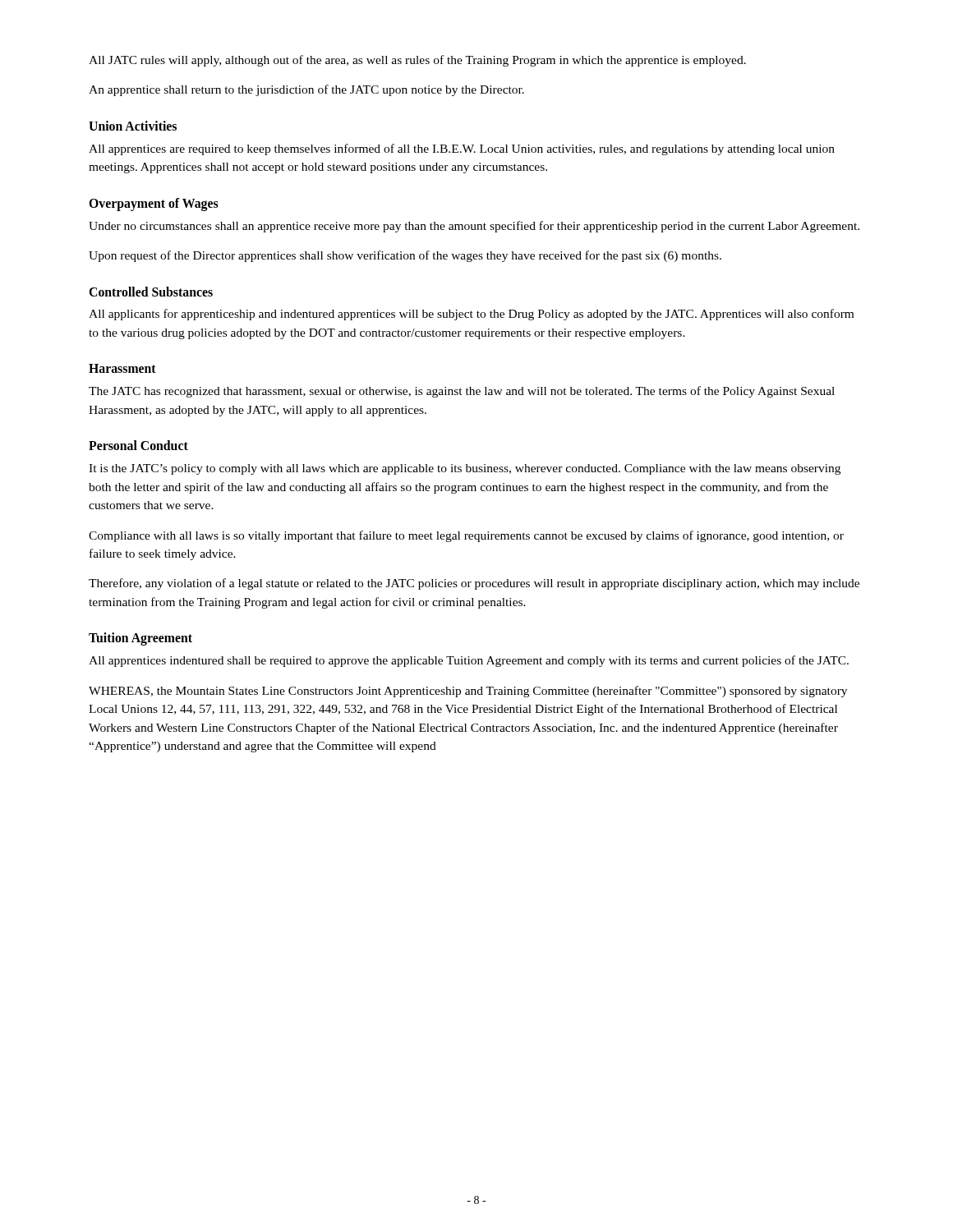
Task: Click on the text block that reads "It is the"
Action: (x=476, y=487)
